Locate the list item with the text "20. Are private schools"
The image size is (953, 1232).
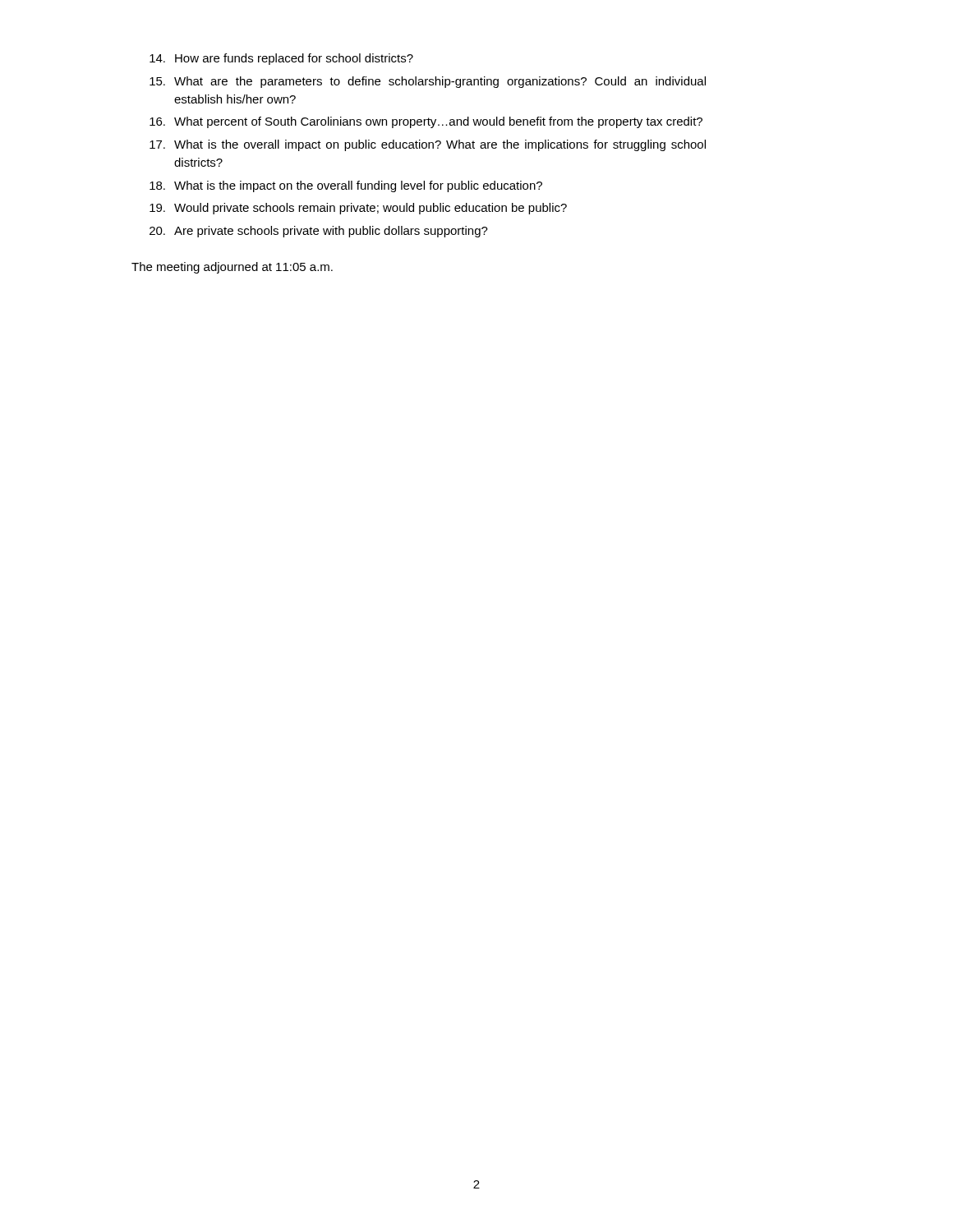click(419, 231)
